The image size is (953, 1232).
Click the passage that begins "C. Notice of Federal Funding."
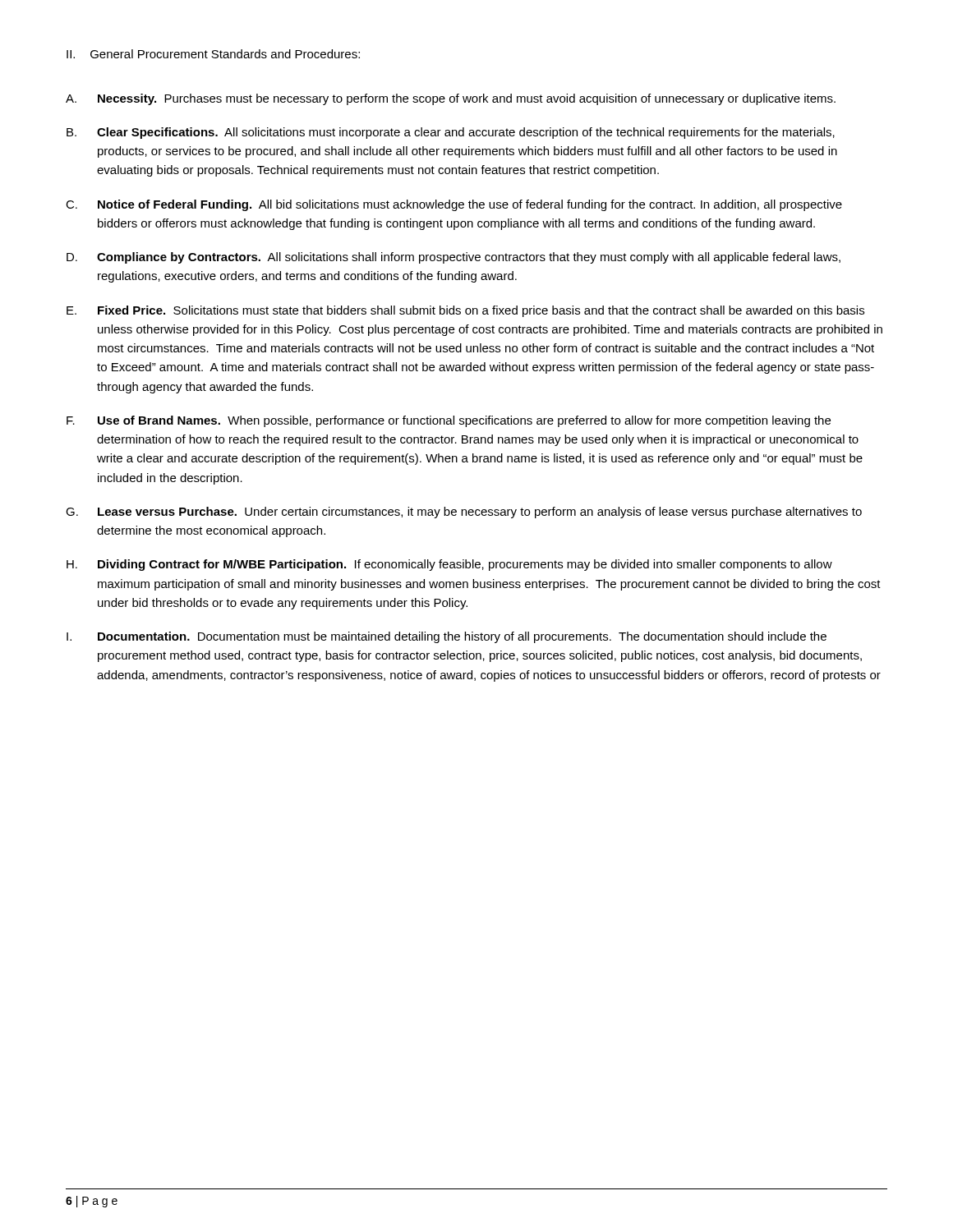(476, 213)
